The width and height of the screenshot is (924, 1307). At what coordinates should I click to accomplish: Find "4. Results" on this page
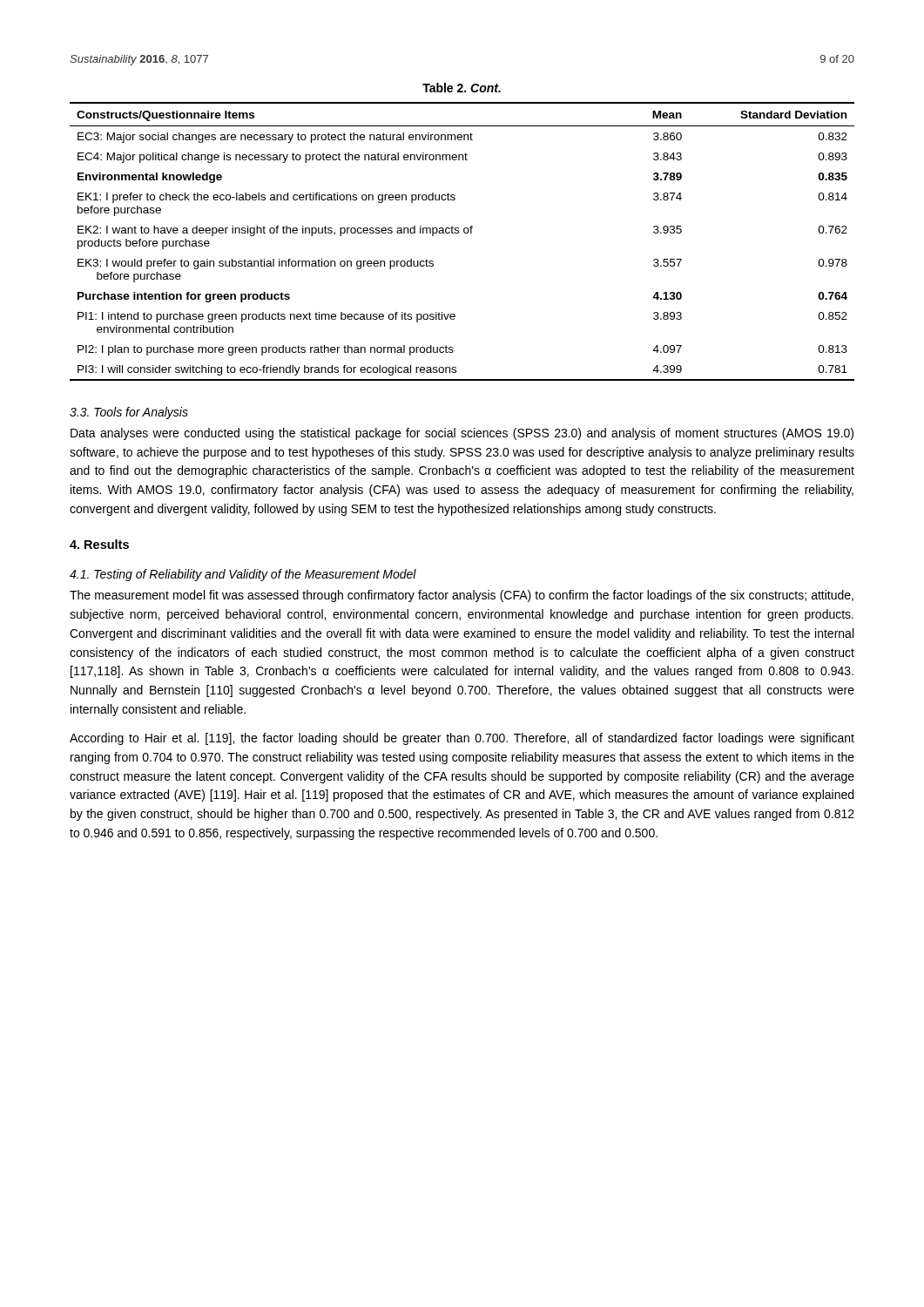click(100, 545)
